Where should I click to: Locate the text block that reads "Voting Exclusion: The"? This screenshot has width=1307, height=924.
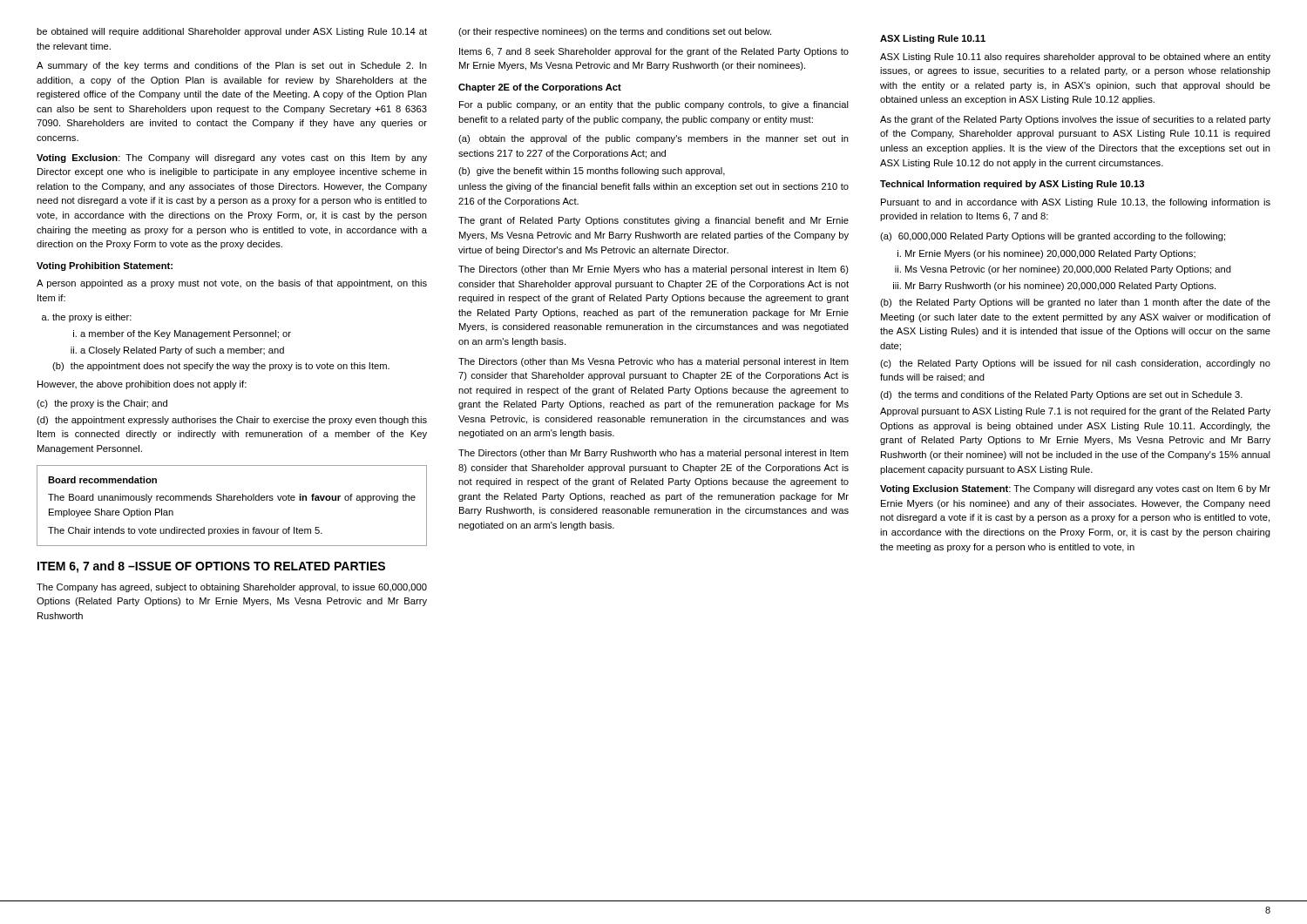click(232, 201)
